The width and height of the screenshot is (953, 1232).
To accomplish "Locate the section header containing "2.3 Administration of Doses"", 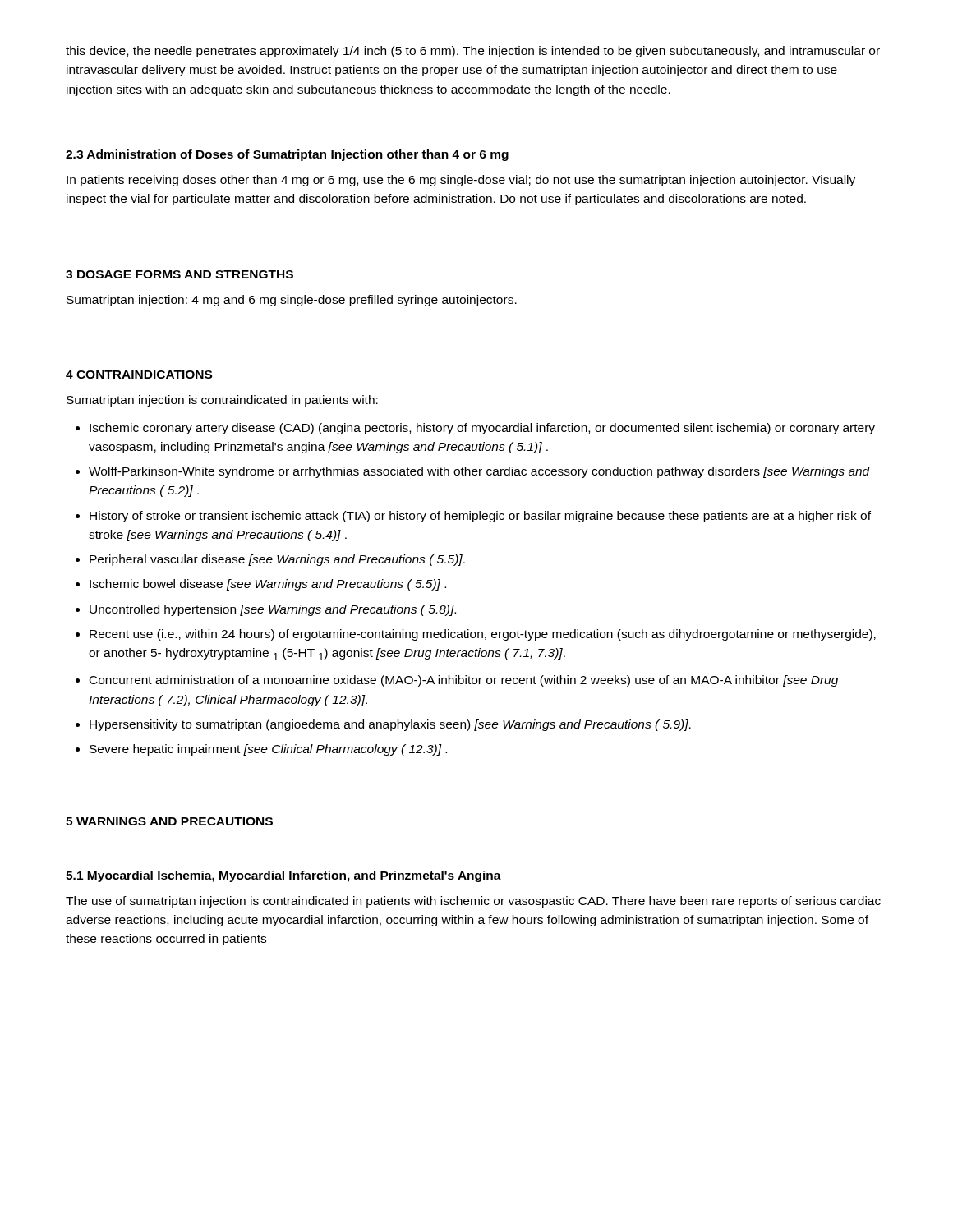I will [287, 154].
